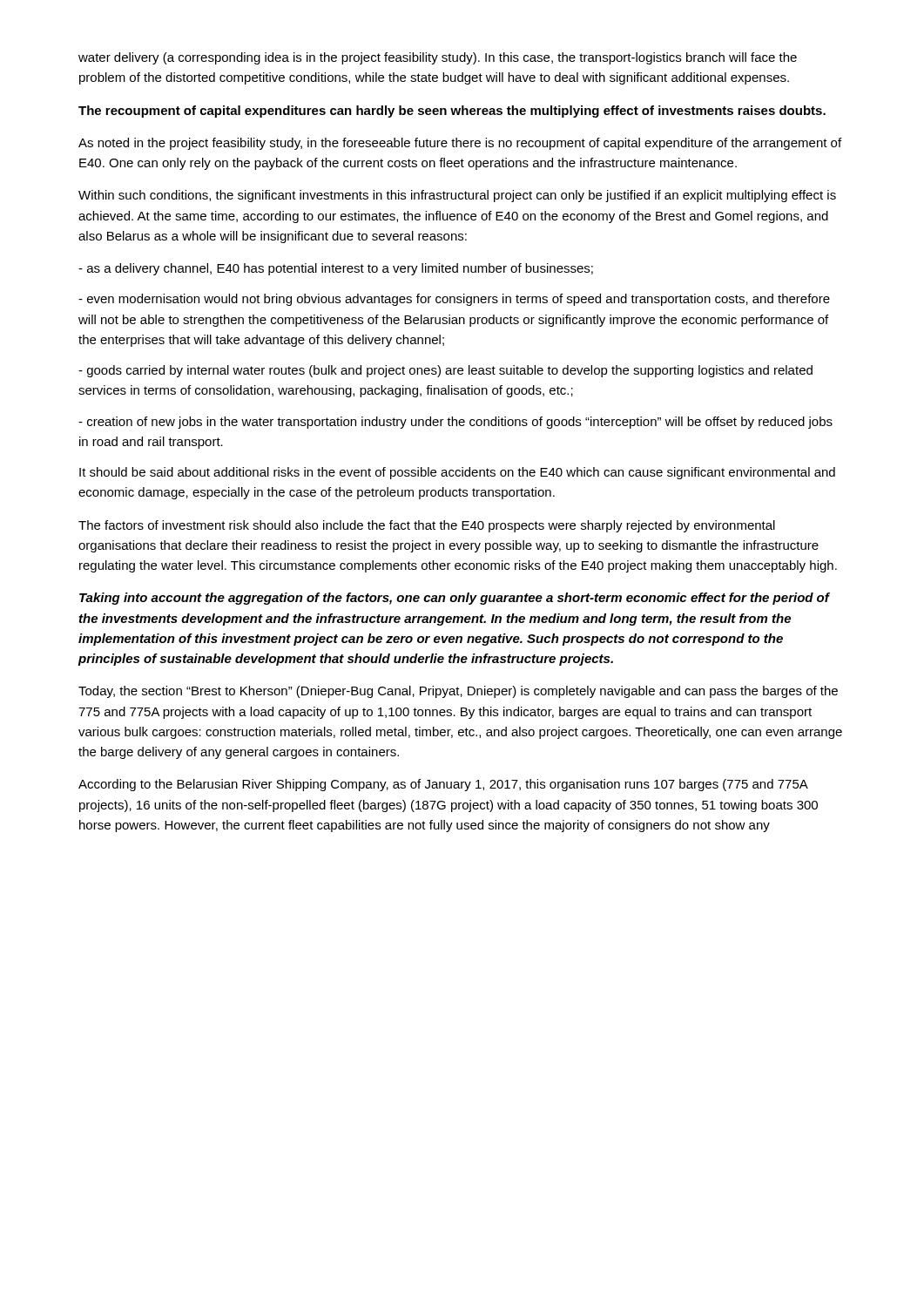Screen dimensions: 1307x924
Task: Select the list item containing "even modernisation would"
Action: point(454,319)
